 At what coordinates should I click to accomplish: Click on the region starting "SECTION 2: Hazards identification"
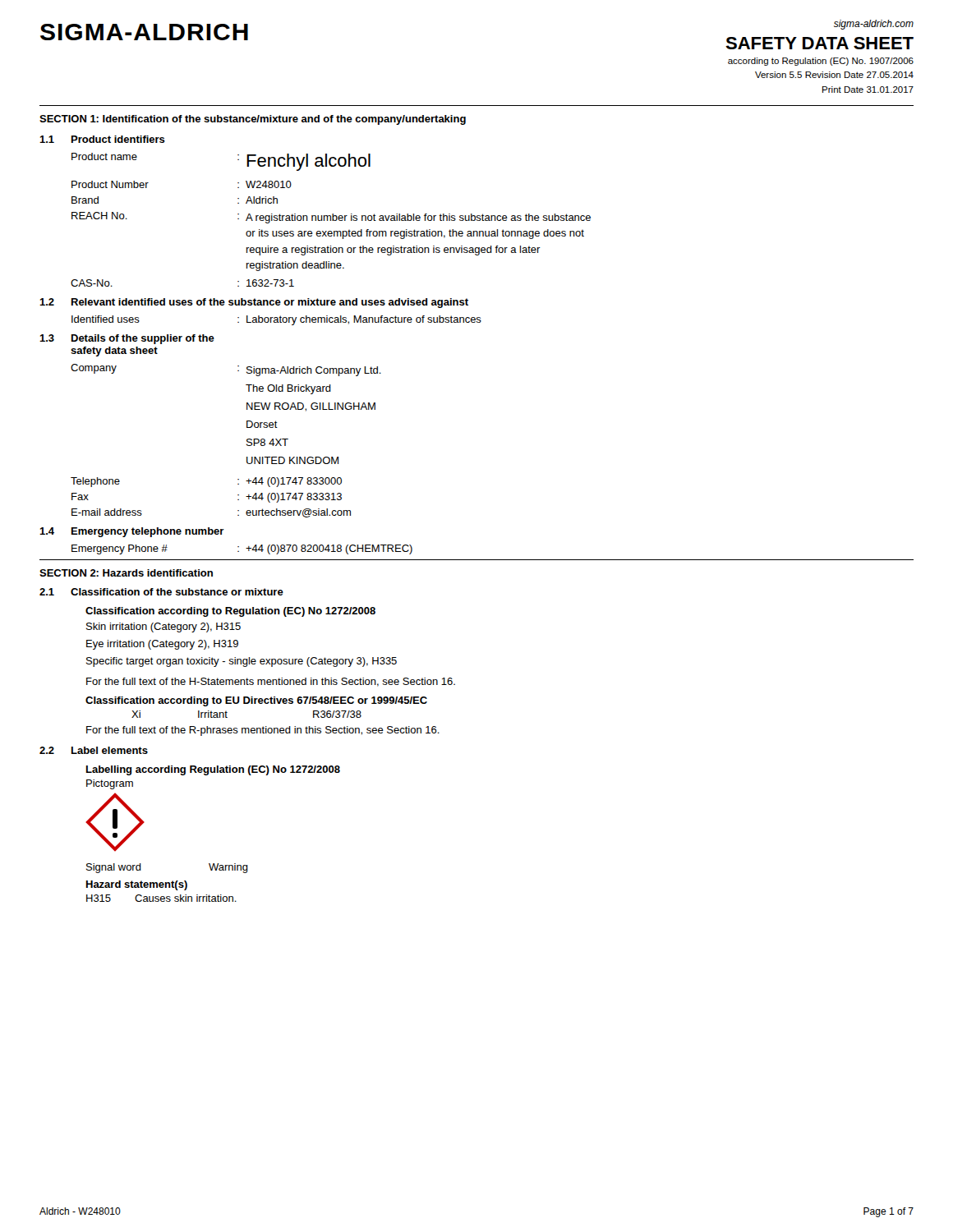click(126, 573)
